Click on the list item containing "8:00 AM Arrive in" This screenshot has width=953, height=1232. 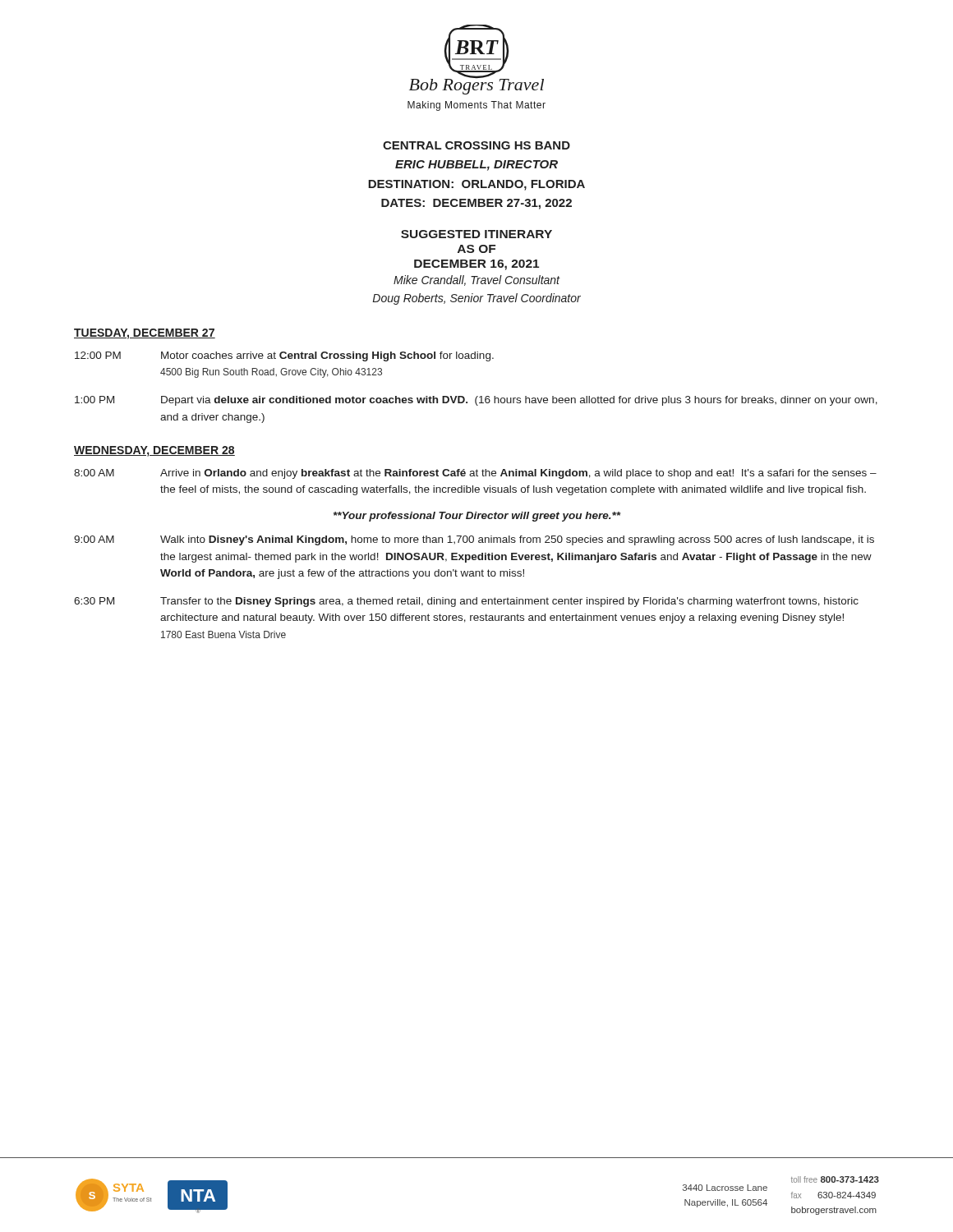(x=476, y=481)
